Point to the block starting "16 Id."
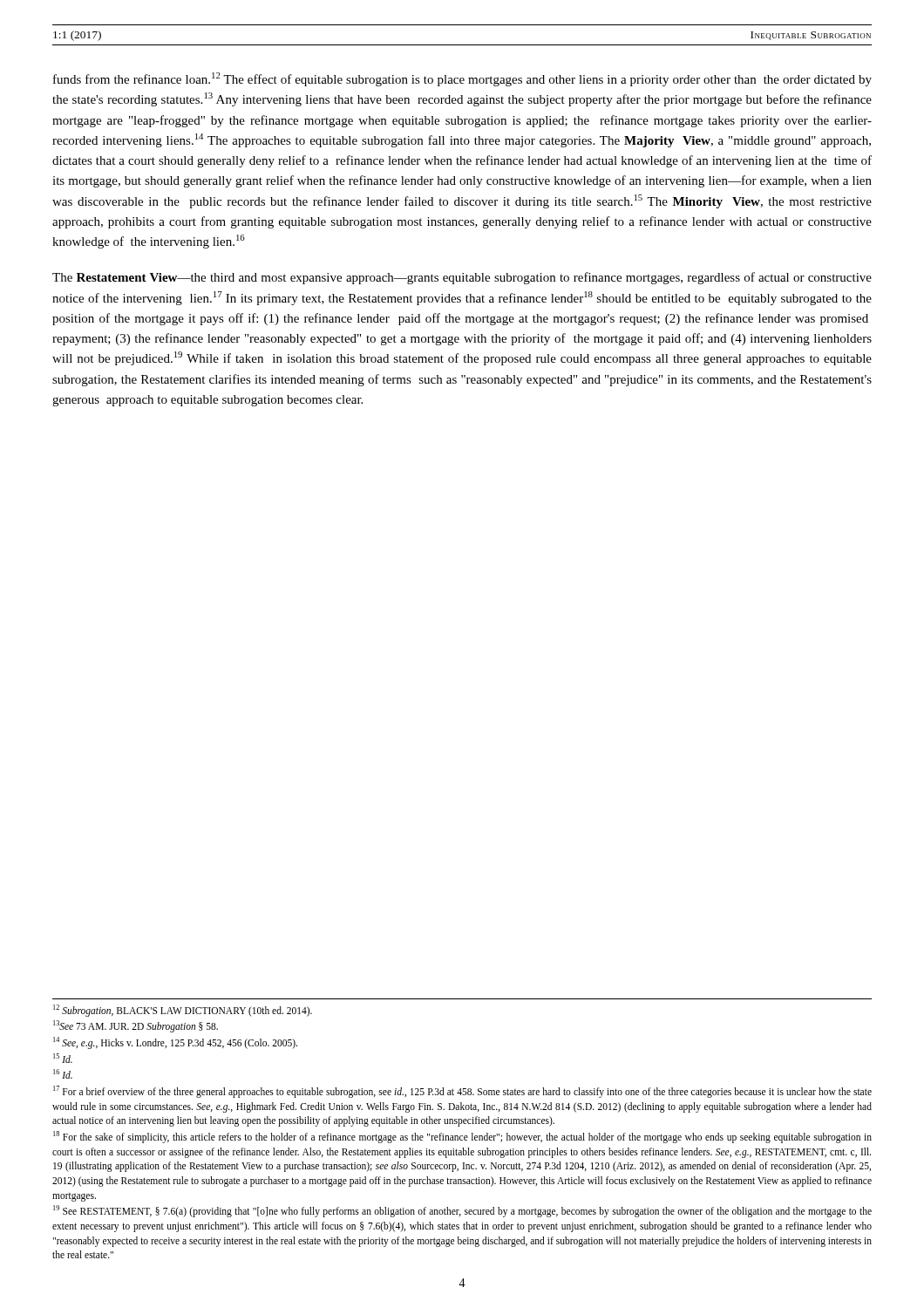This screenshot has height=1308, width=924. pos(63,1075)
